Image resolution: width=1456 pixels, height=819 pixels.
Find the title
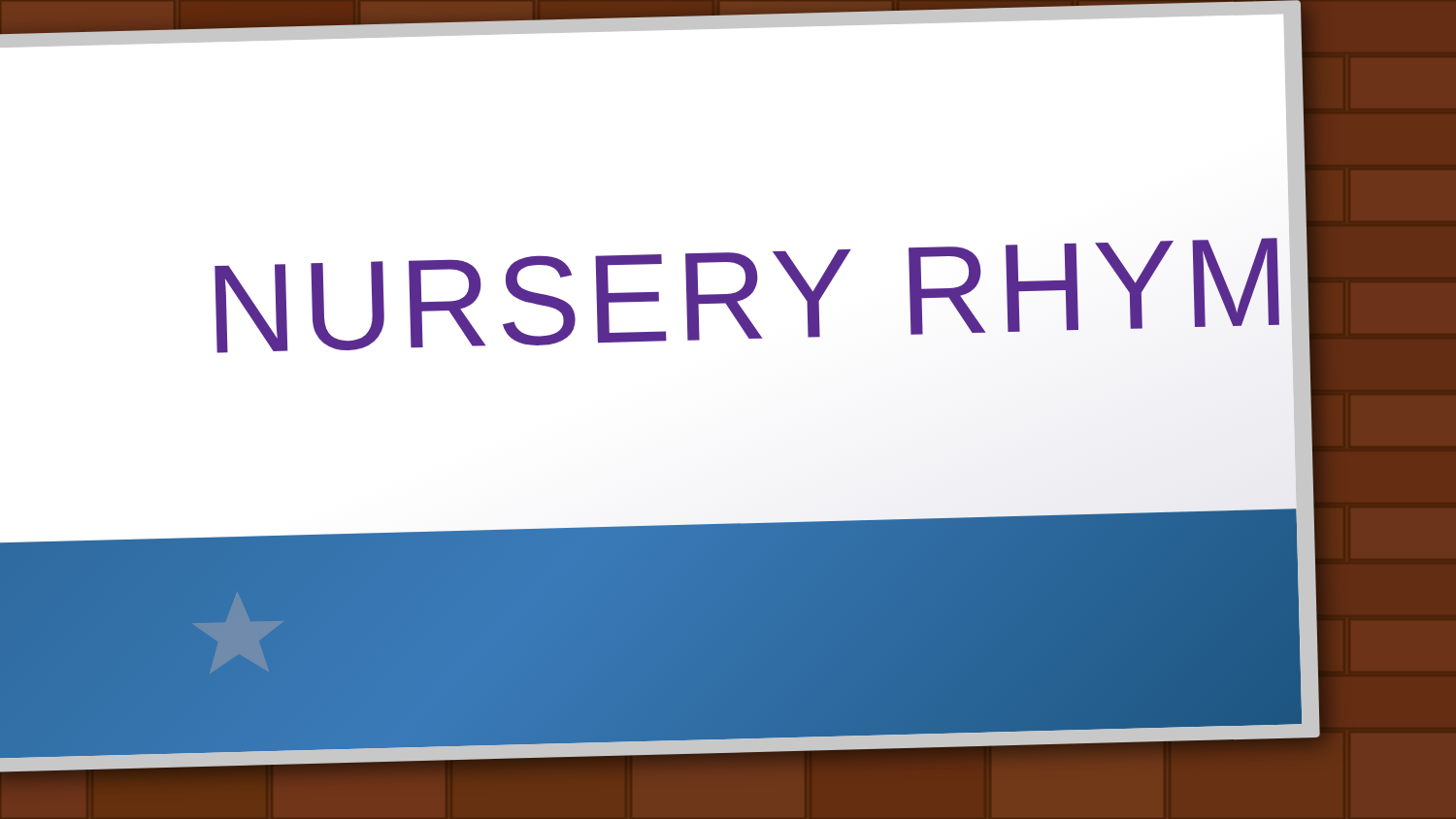click(830, 293)
